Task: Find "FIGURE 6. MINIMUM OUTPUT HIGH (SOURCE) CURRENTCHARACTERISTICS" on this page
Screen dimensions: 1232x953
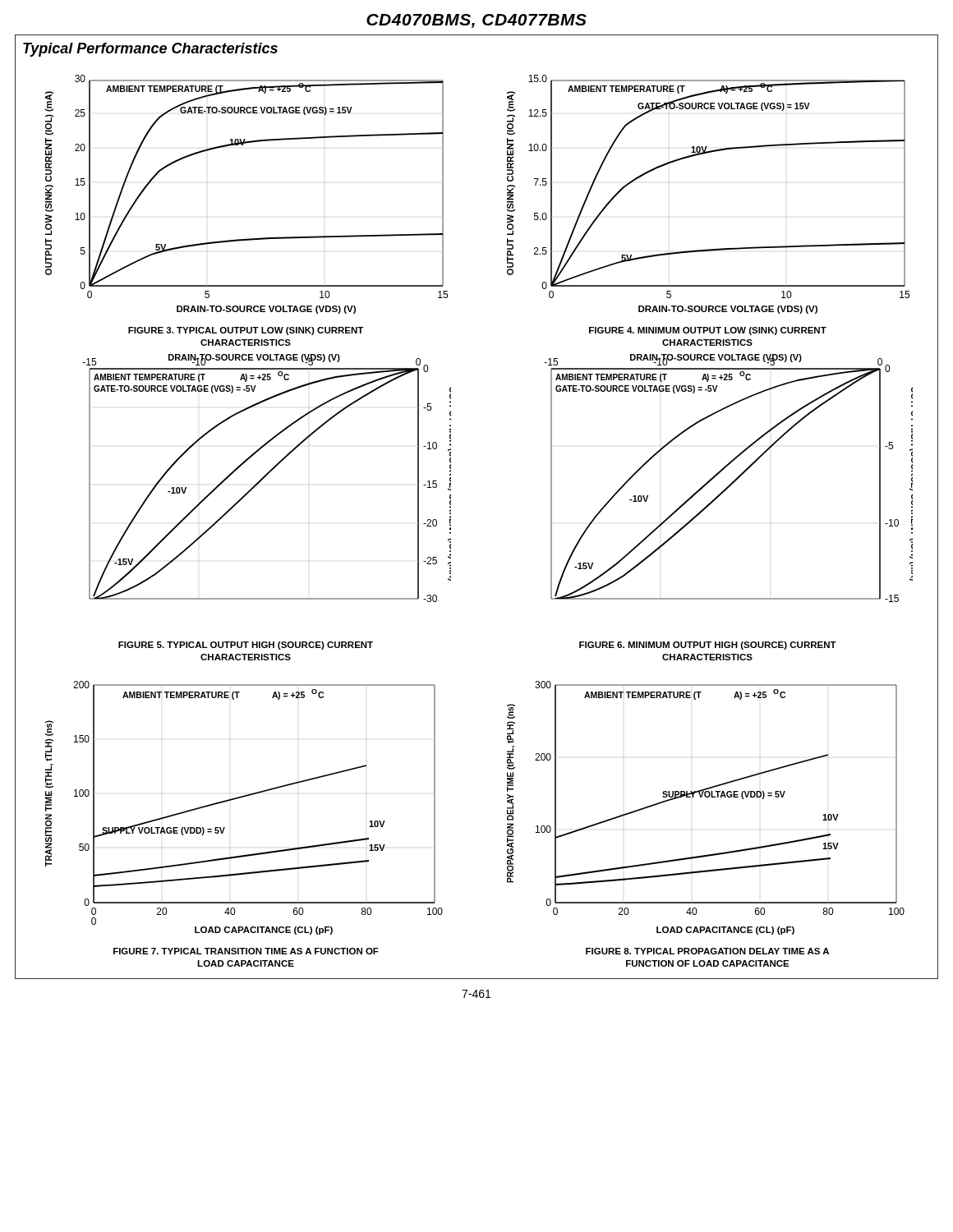Action: 707,651
